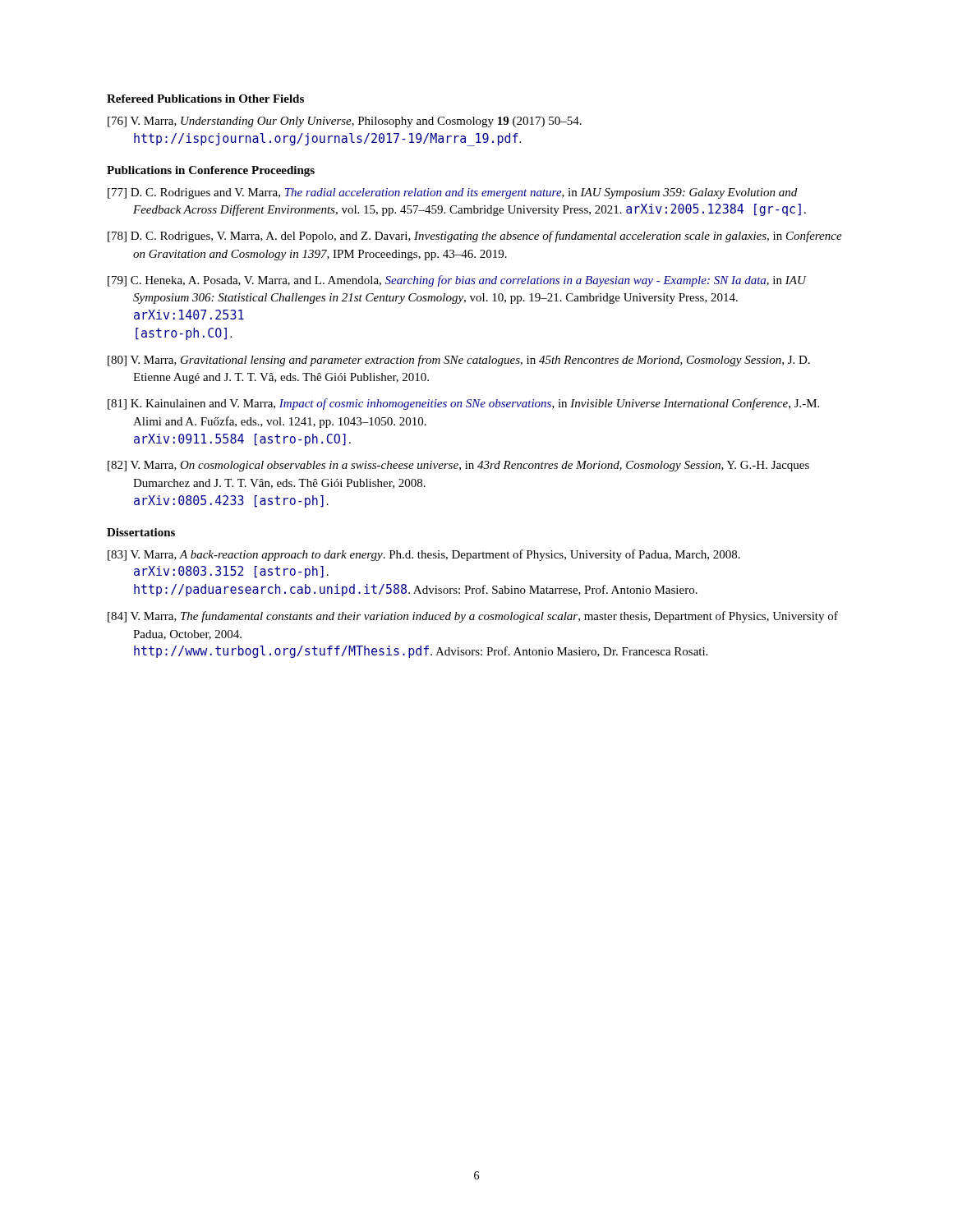Viewport: 953px width, 1232px height.
Task: Select the list item that says "[79] C. Heneka, A. Posada, V. Marra, and"
Action: click(456, 307)
